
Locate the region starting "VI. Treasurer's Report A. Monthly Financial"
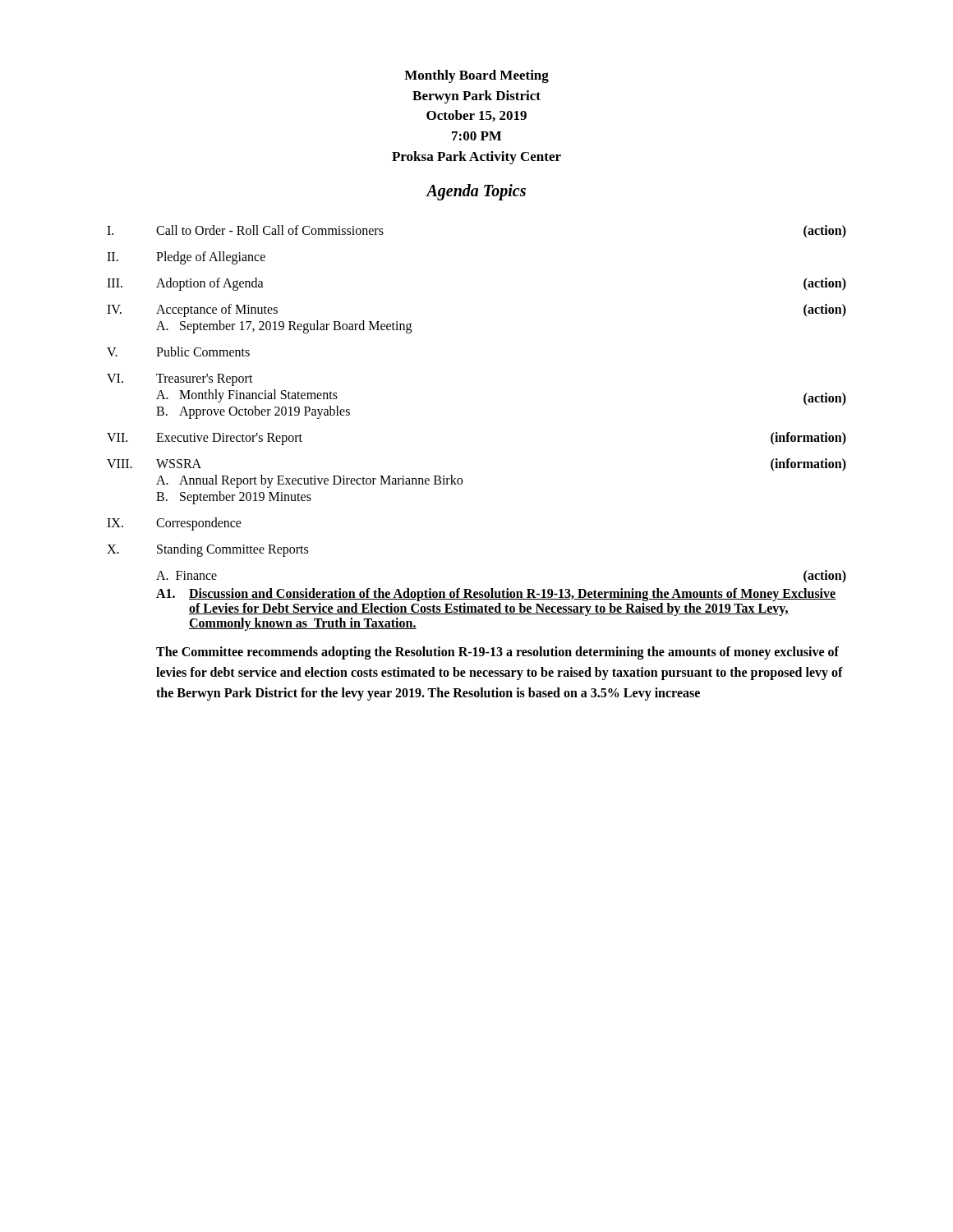(180, 380)
